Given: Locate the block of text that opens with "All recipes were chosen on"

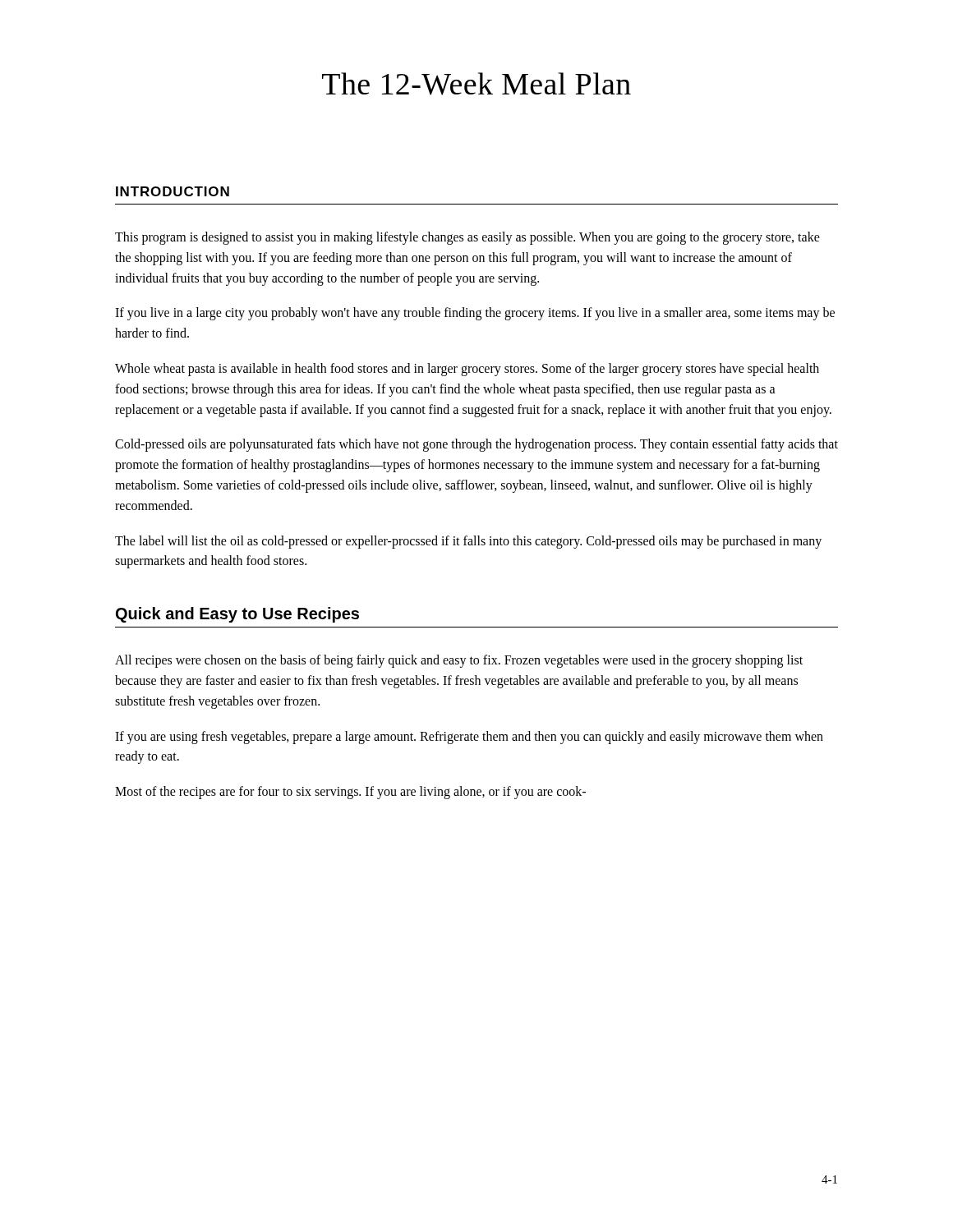Looking at the screenshot, I should tap(459, 680).
